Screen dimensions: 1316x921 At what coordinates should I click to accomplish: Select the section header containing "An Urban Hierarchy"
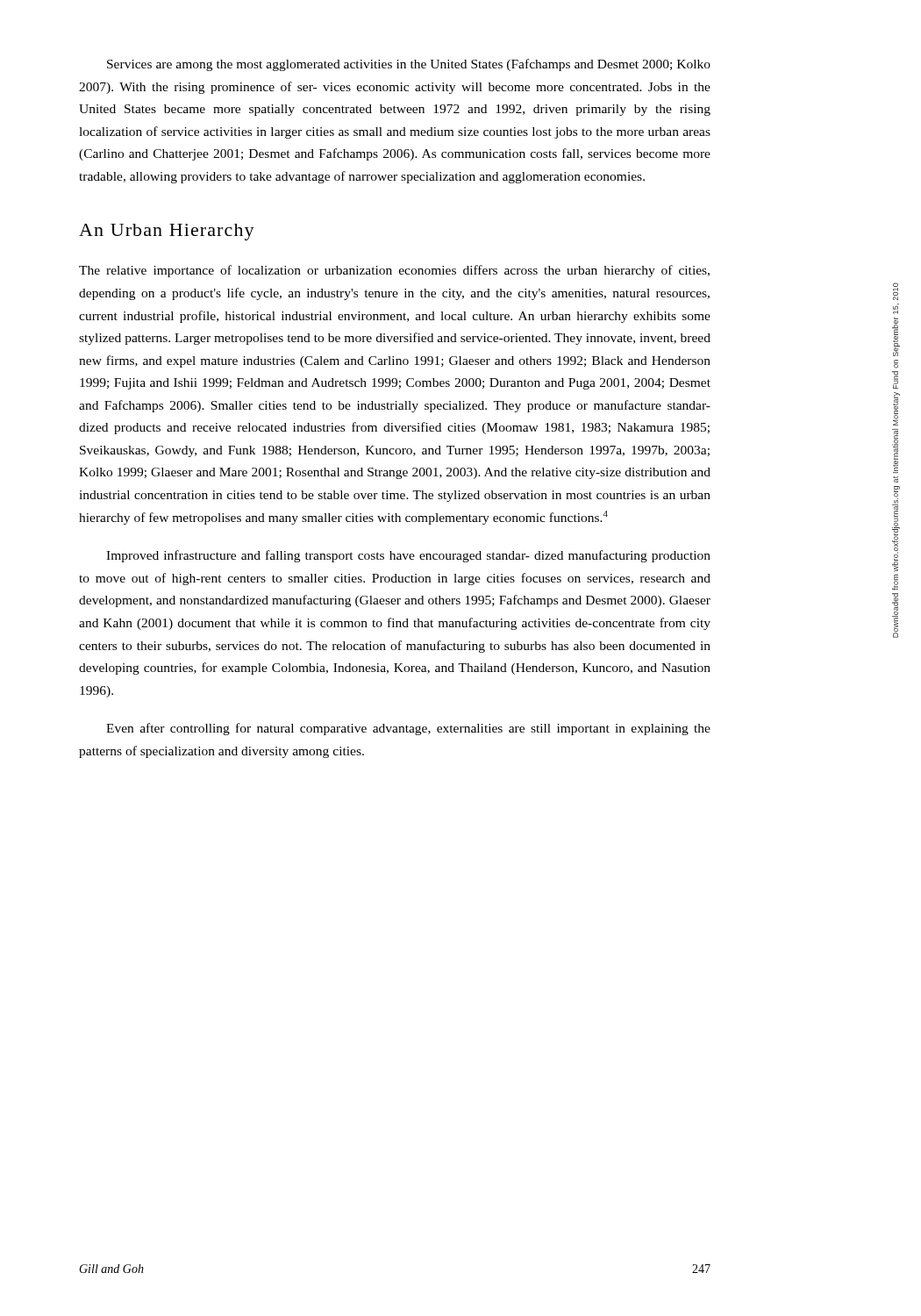click(167, 230)
